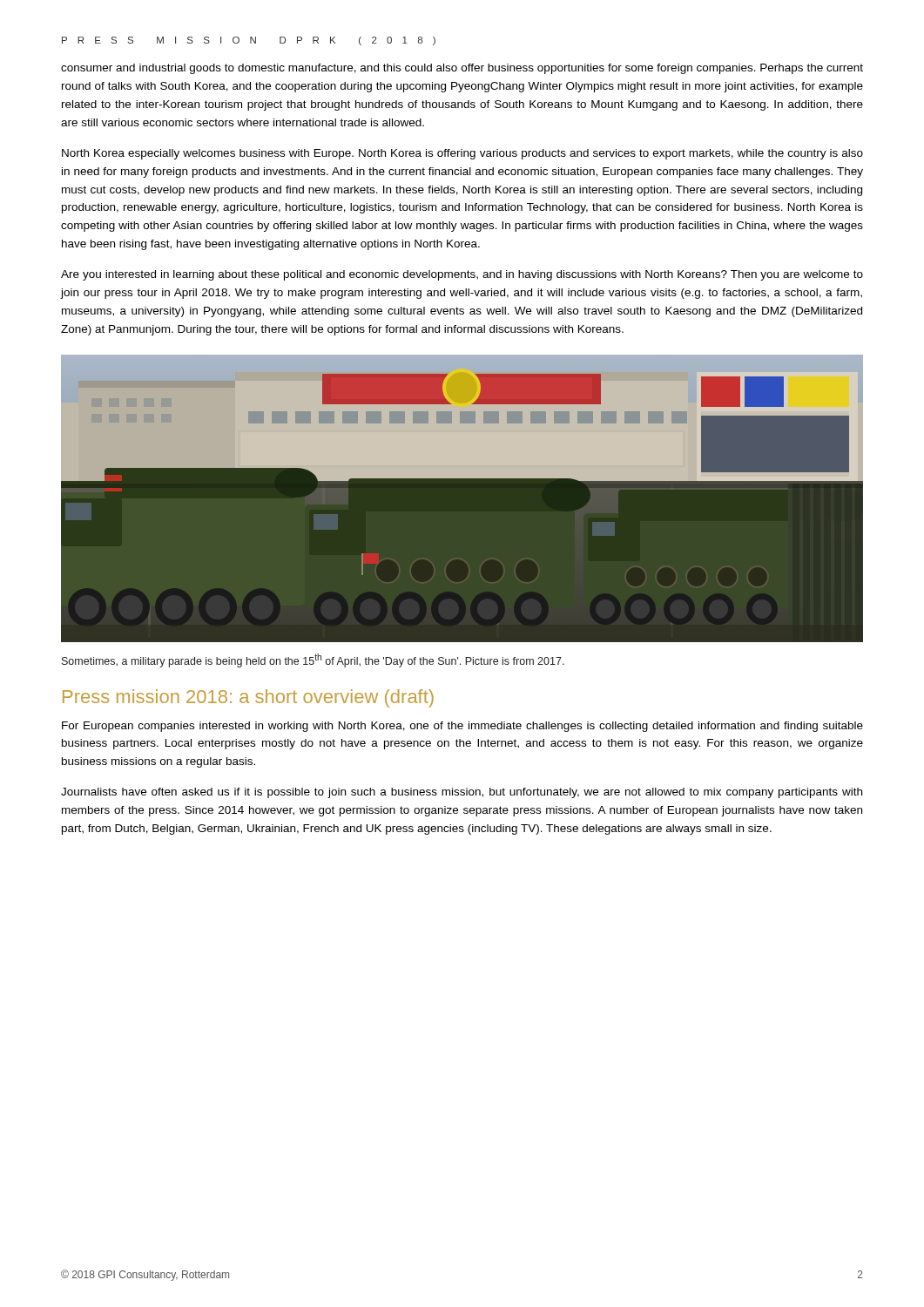
Task: Point to the passage starting "Are you interested in"
Action: [x=462, y=302]
